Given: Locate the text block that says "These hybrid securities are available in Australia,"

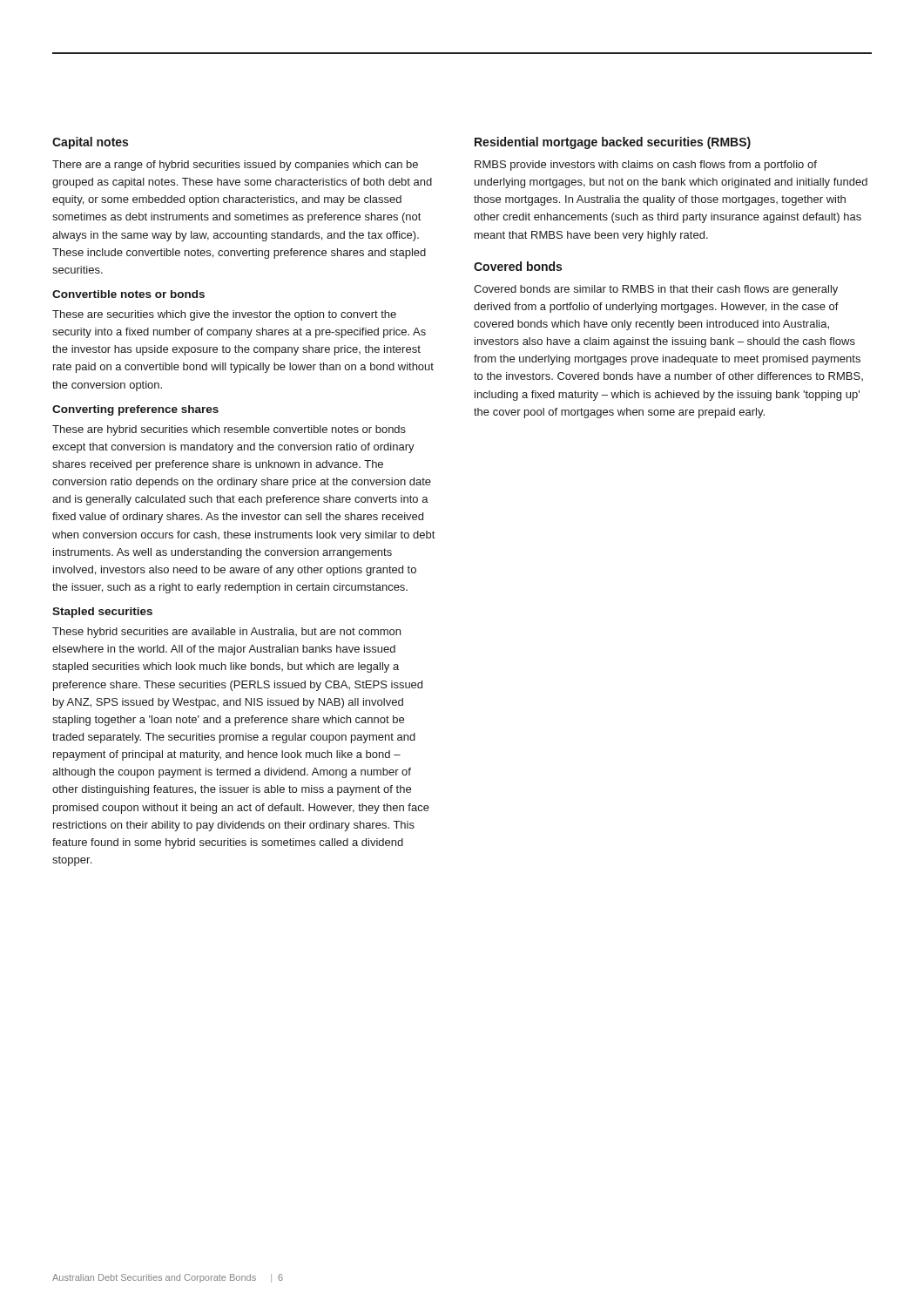Looking at the screenshot, I should pyautogui.click(x=244, y=746).
